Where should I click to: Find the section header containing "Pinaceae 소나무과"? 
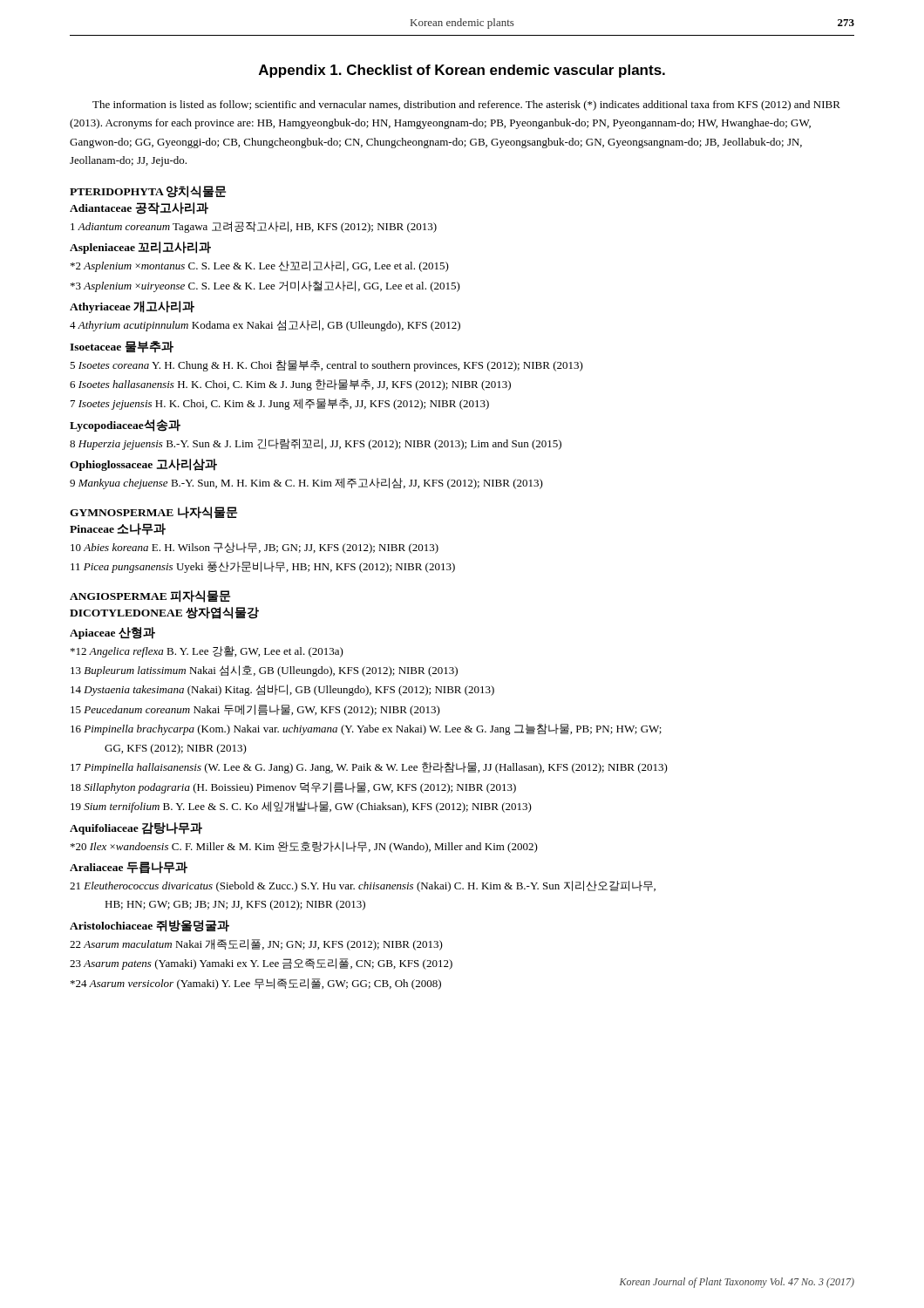(x=118, y=529)
